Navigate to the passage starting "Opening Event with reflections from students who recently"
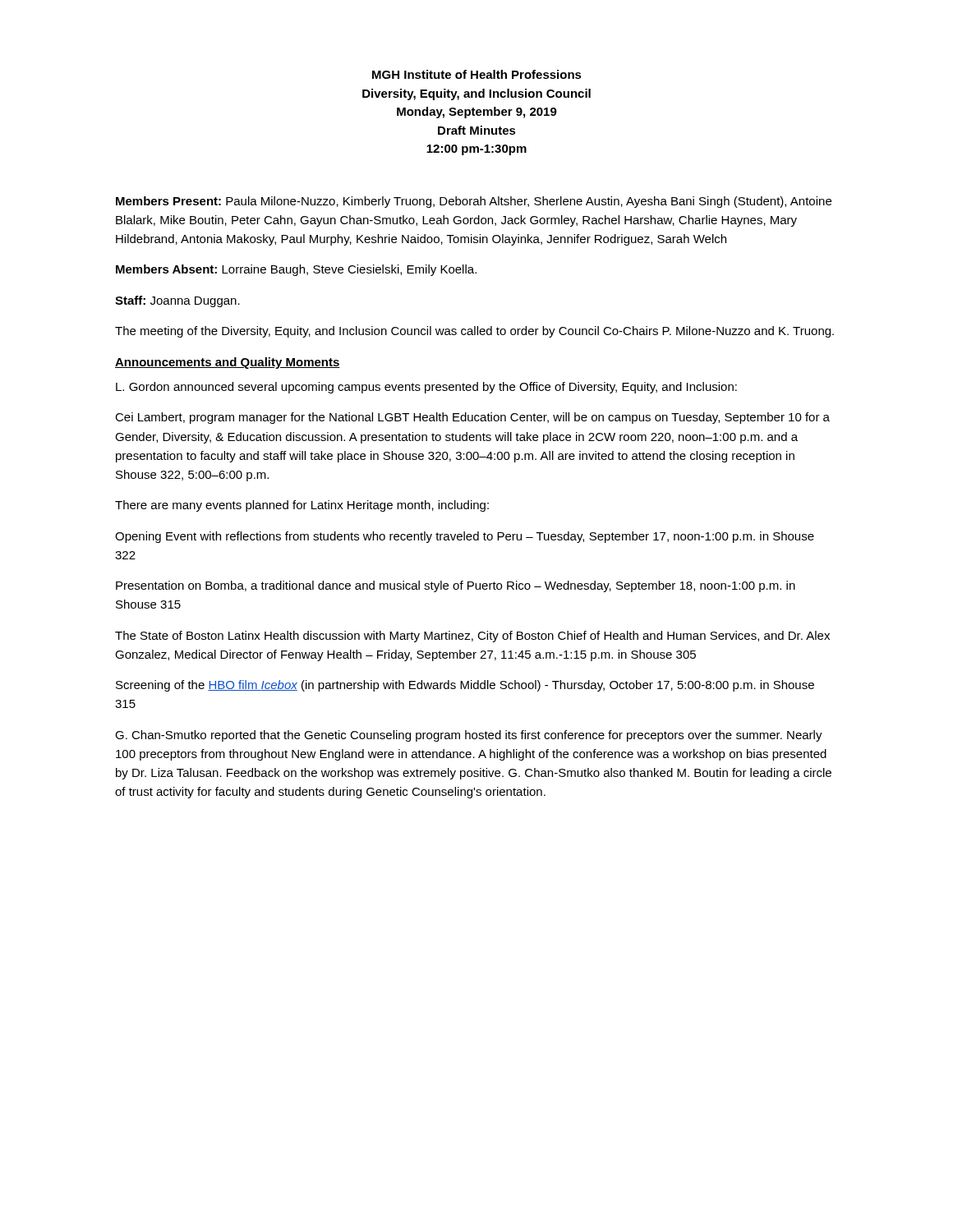The image size is (953, 1232). click(465, 545)
